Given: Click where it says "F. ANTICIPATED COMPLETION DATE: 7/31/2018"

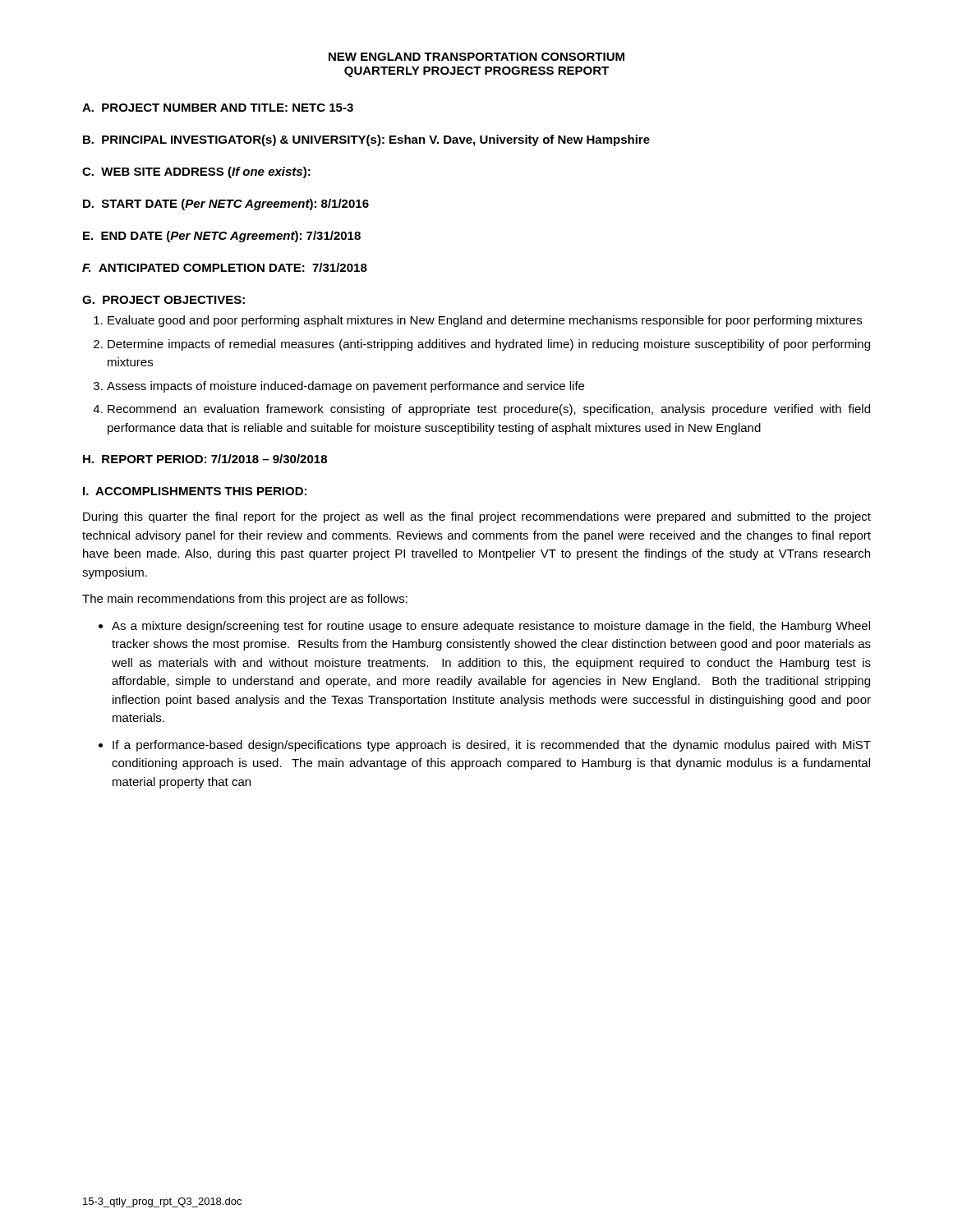Looking at the screenshot, I should click(x=225, y=267).
